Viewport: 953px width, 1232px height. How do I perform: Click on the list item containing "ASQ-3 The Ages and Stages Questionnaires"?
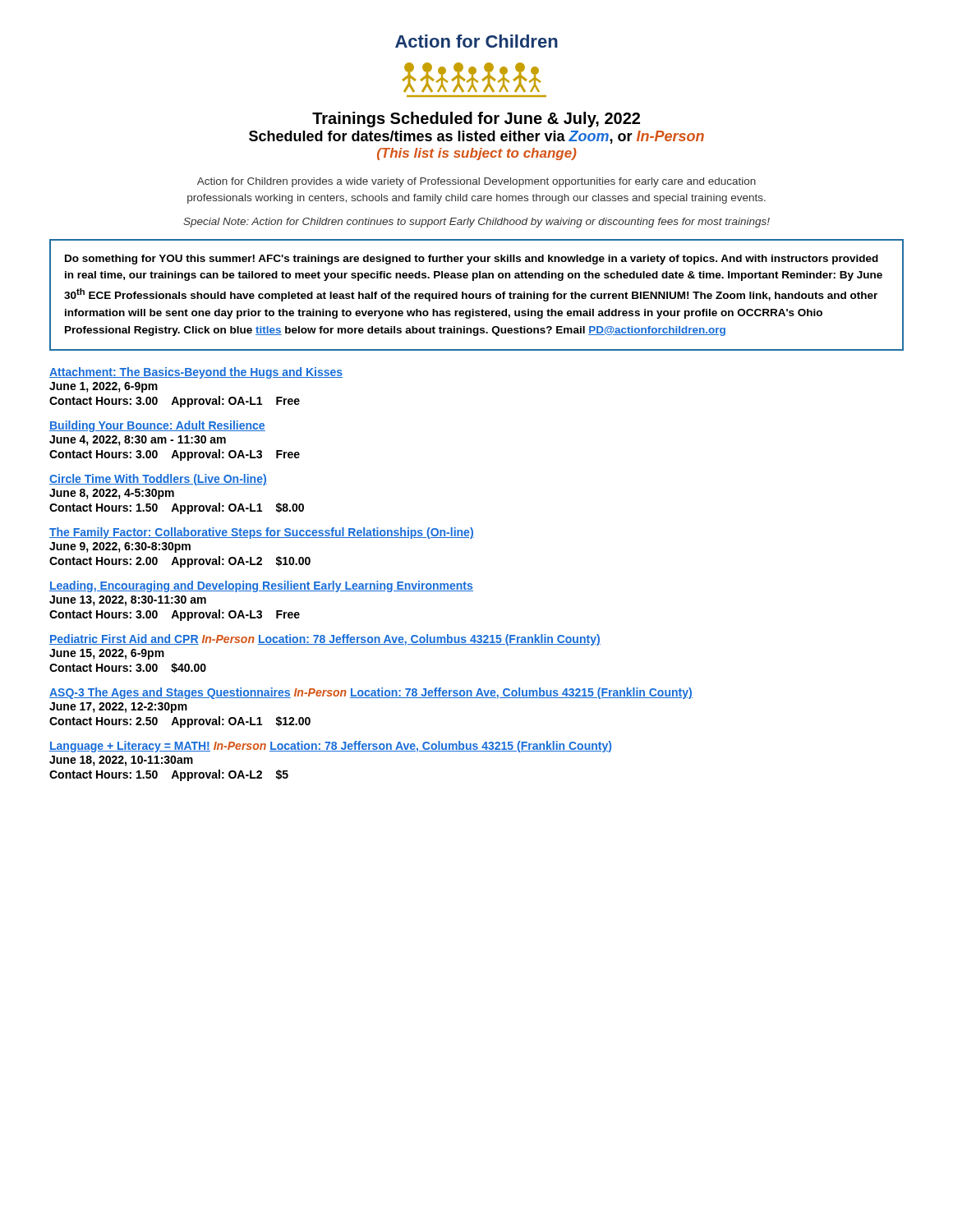[476, 706]
